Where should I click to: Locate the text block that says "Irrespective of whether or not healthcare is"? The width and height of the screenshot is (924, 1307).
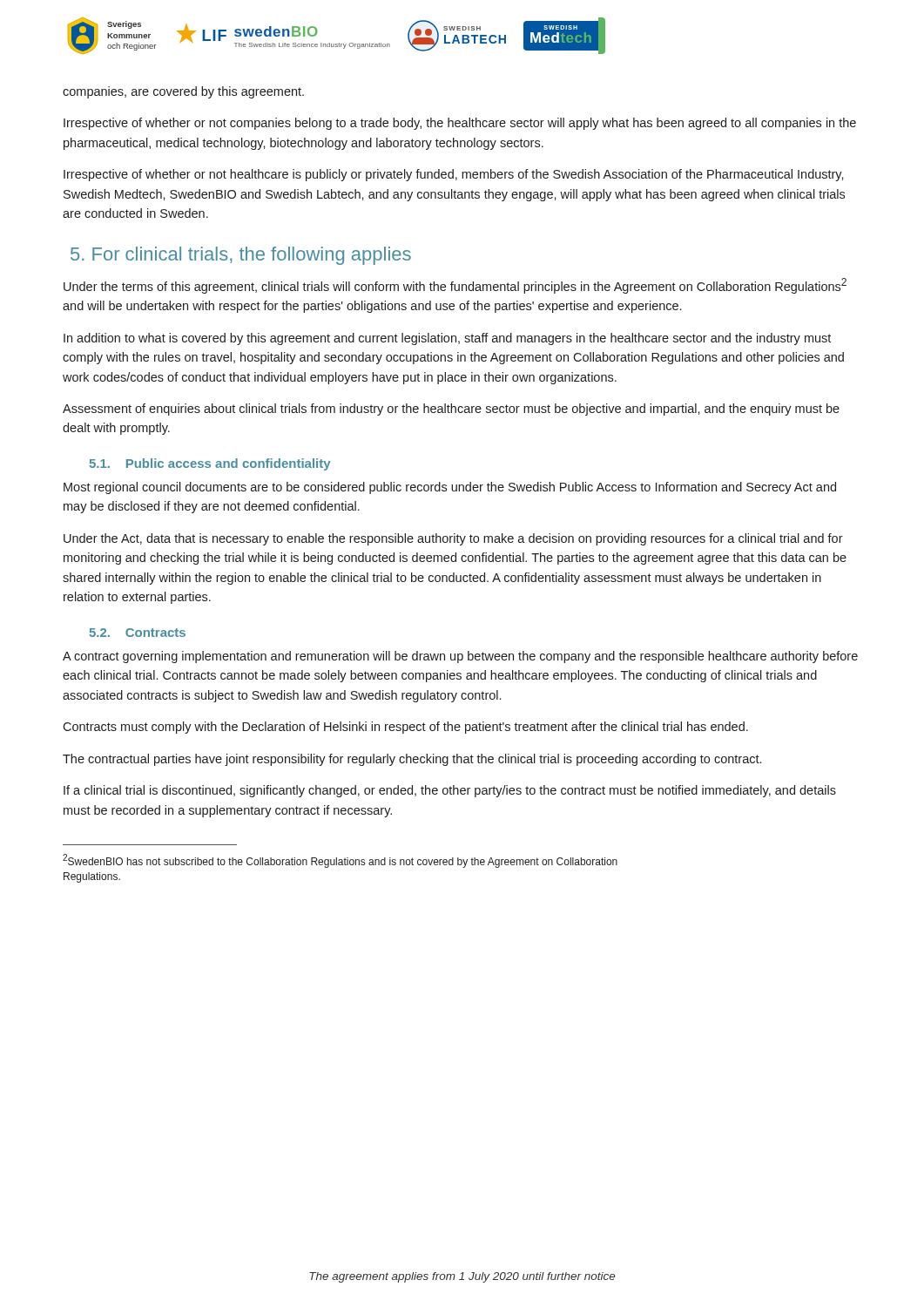454,194
